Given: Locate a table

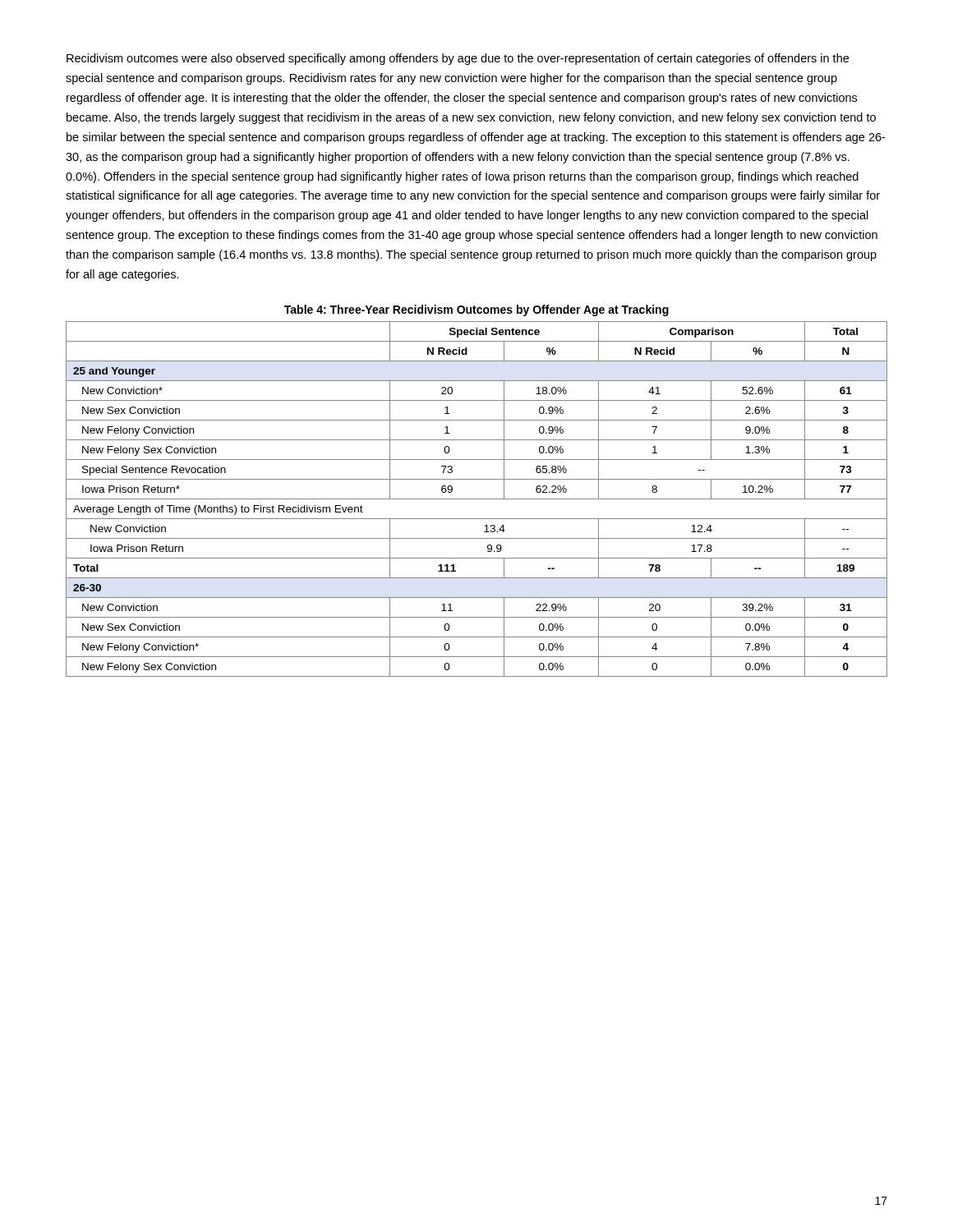Looking at the screenshot, I should (476, 499).
